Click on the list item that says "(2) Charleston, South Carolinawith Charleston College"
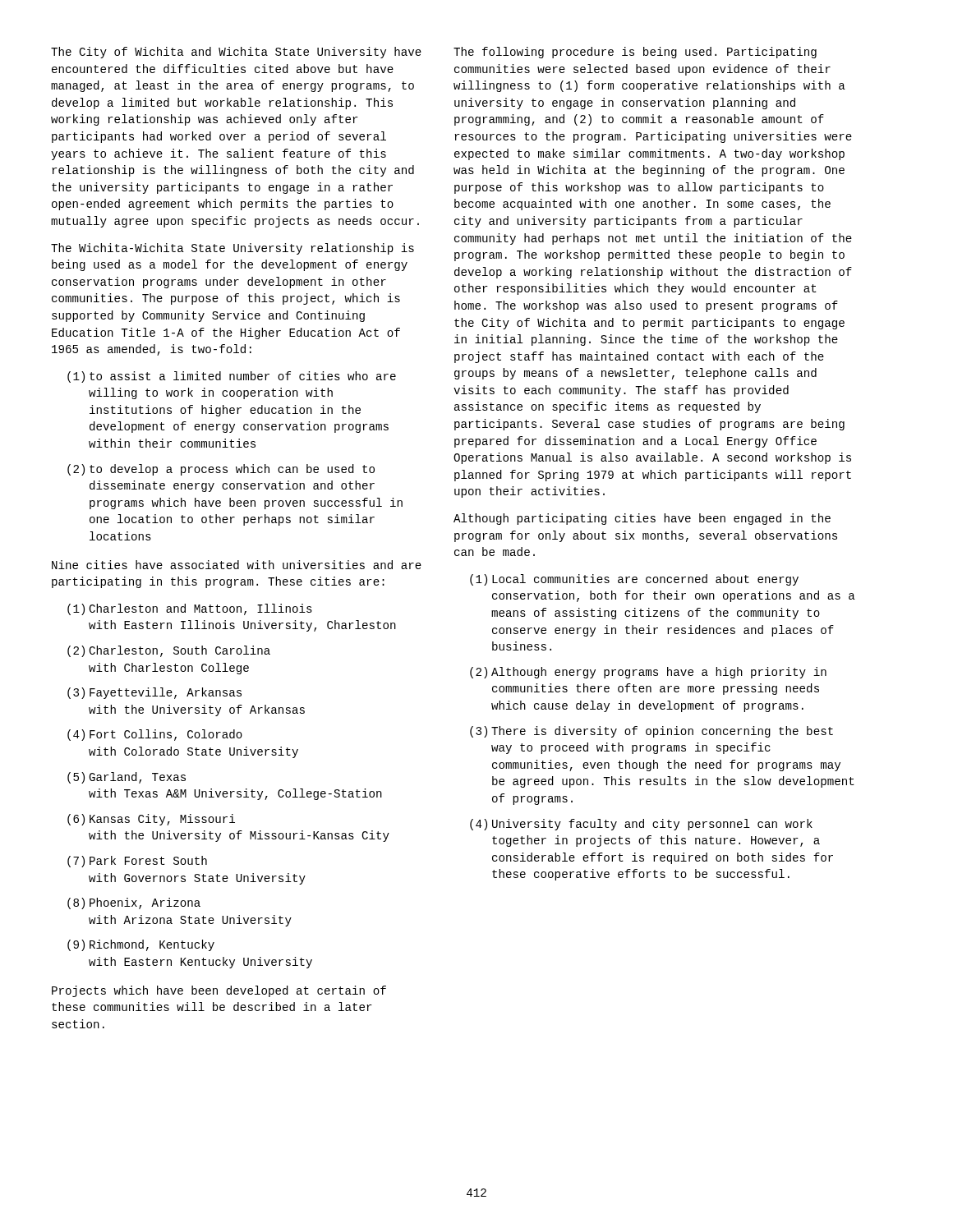 (x=244, y=660)
